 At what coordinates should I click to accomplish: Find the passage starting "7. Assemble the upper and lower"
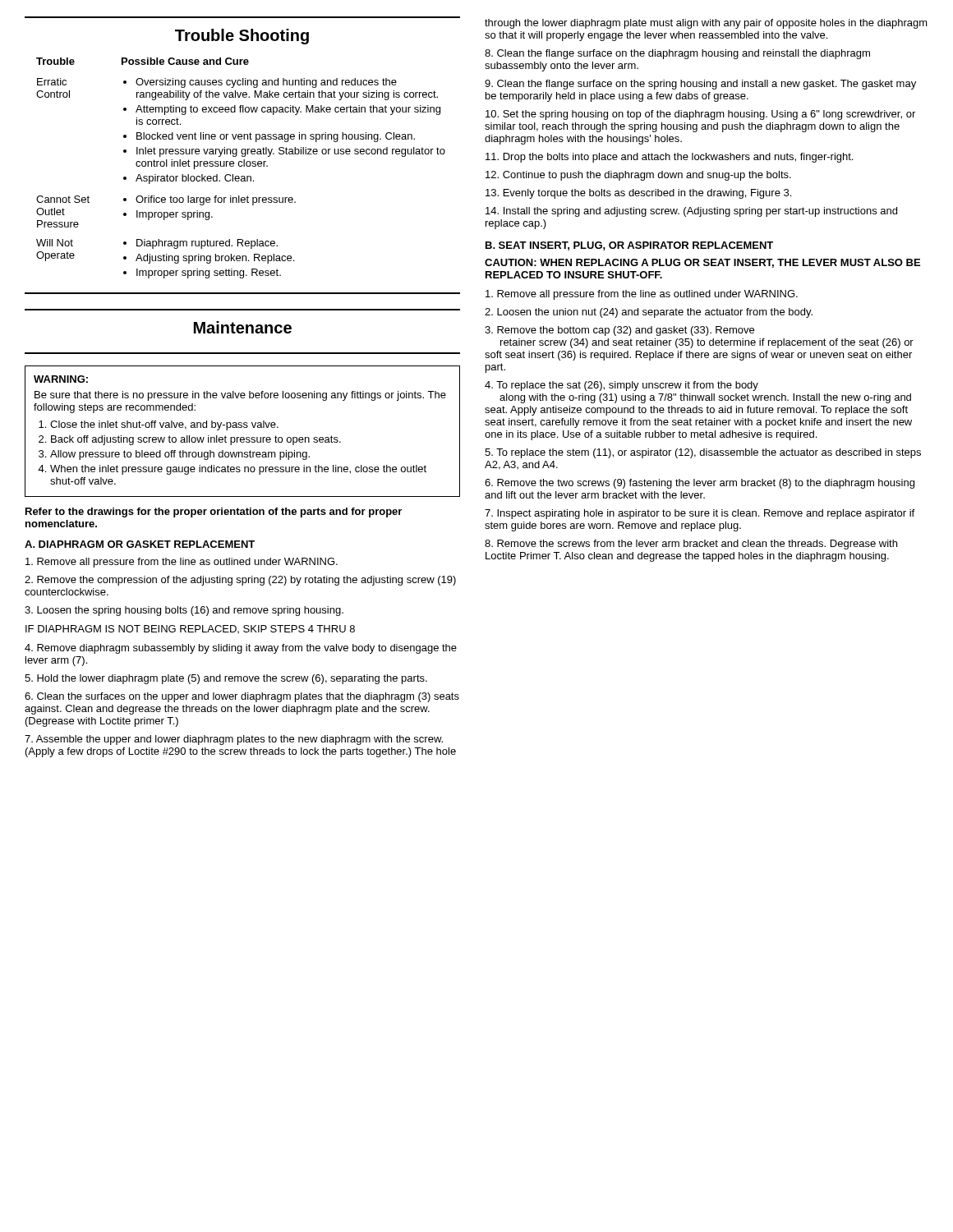(x=240, y=745)
